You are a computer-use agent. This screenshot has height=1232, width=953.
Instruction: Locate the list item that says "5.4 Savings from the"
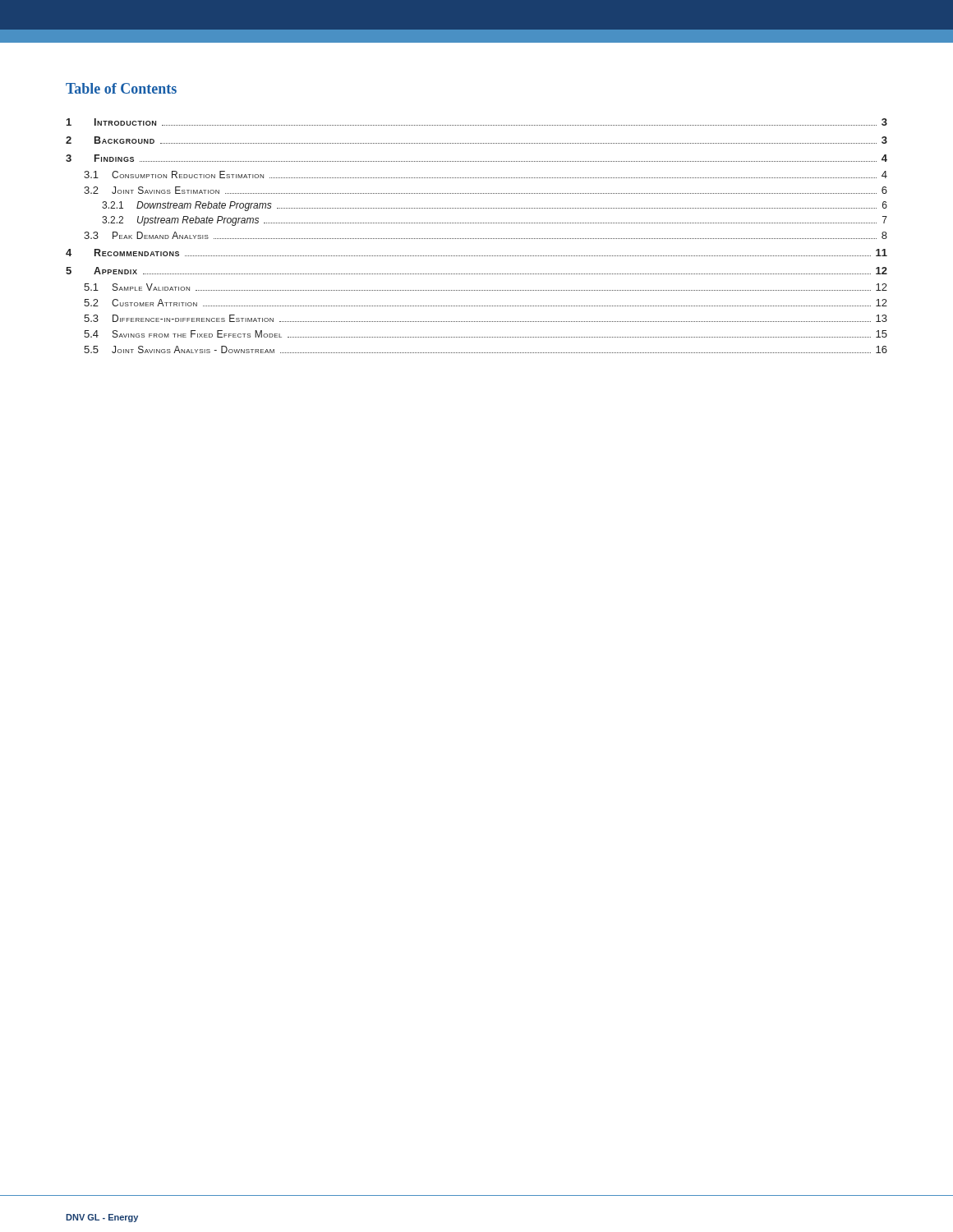[x=486, y=334]
